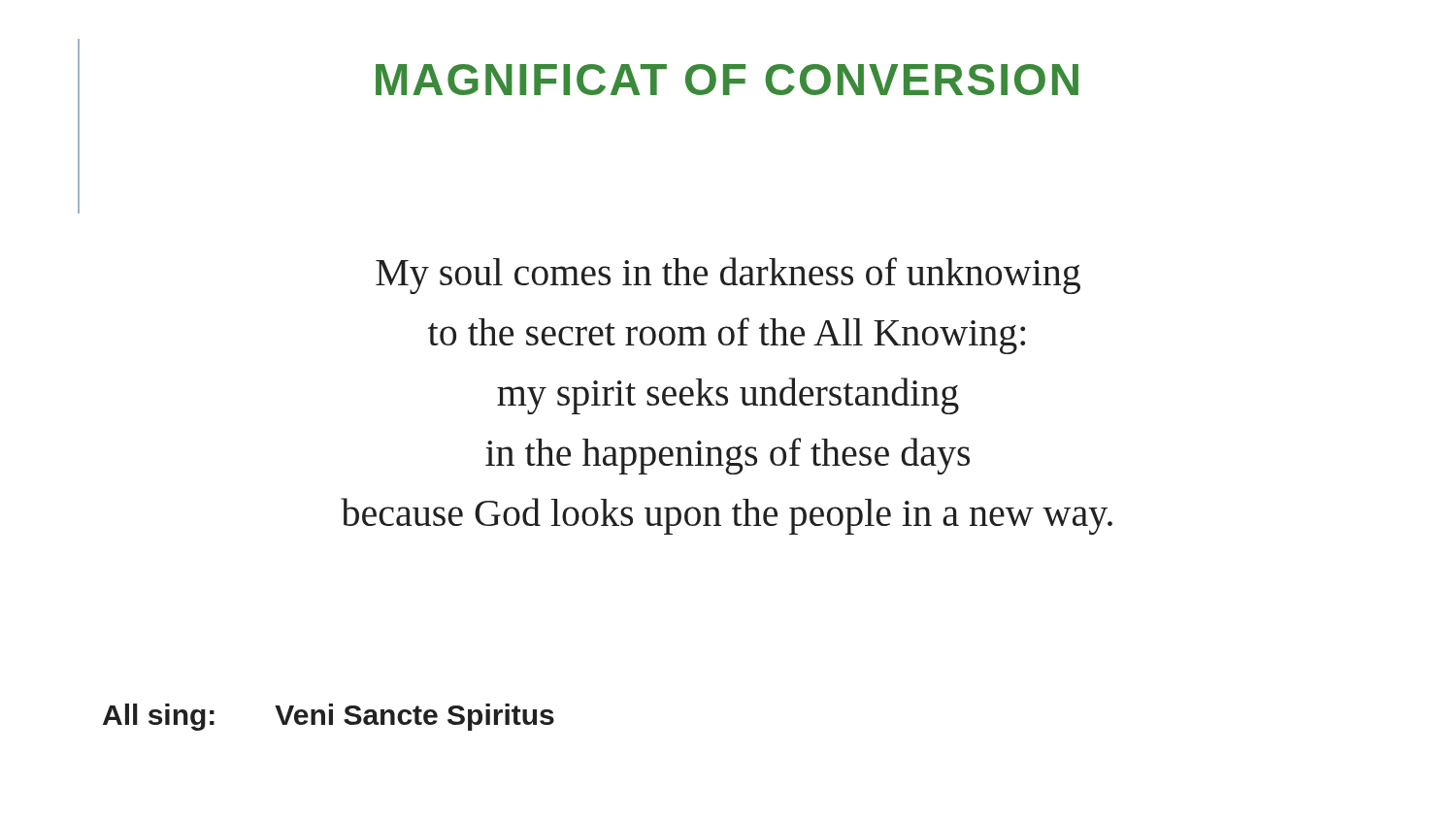Viewport: 1456px width, 819px height.
Task: Find the title with the text "MAGNIFICAT OF CONVERSION"
Action: point(728,80)
